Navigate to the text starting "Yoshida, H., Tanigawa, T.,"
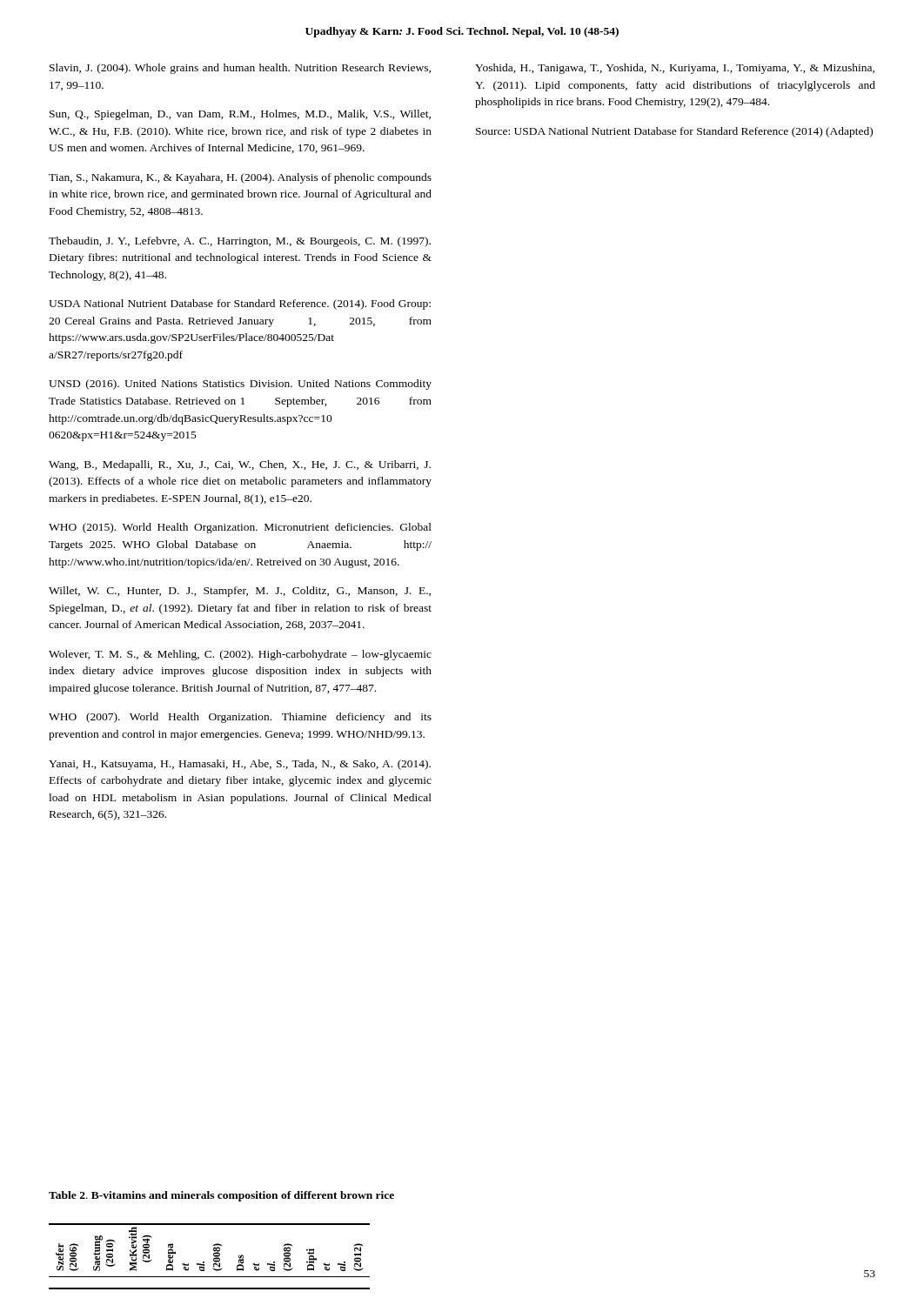The image size is (924, 1305). point(675,84)
